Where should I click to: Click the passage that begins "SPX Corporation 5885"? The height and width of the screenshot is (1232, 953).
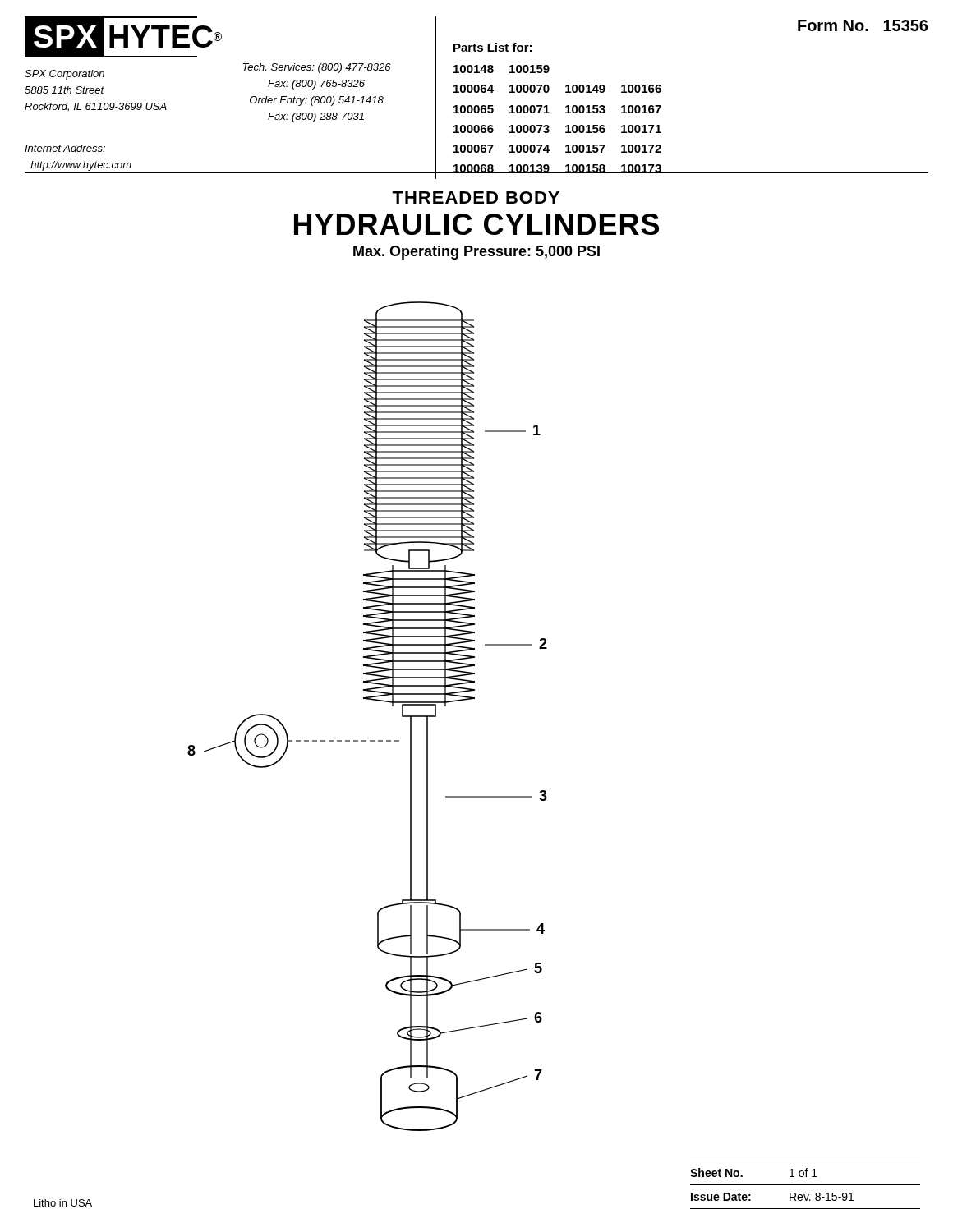click(96, 90)
